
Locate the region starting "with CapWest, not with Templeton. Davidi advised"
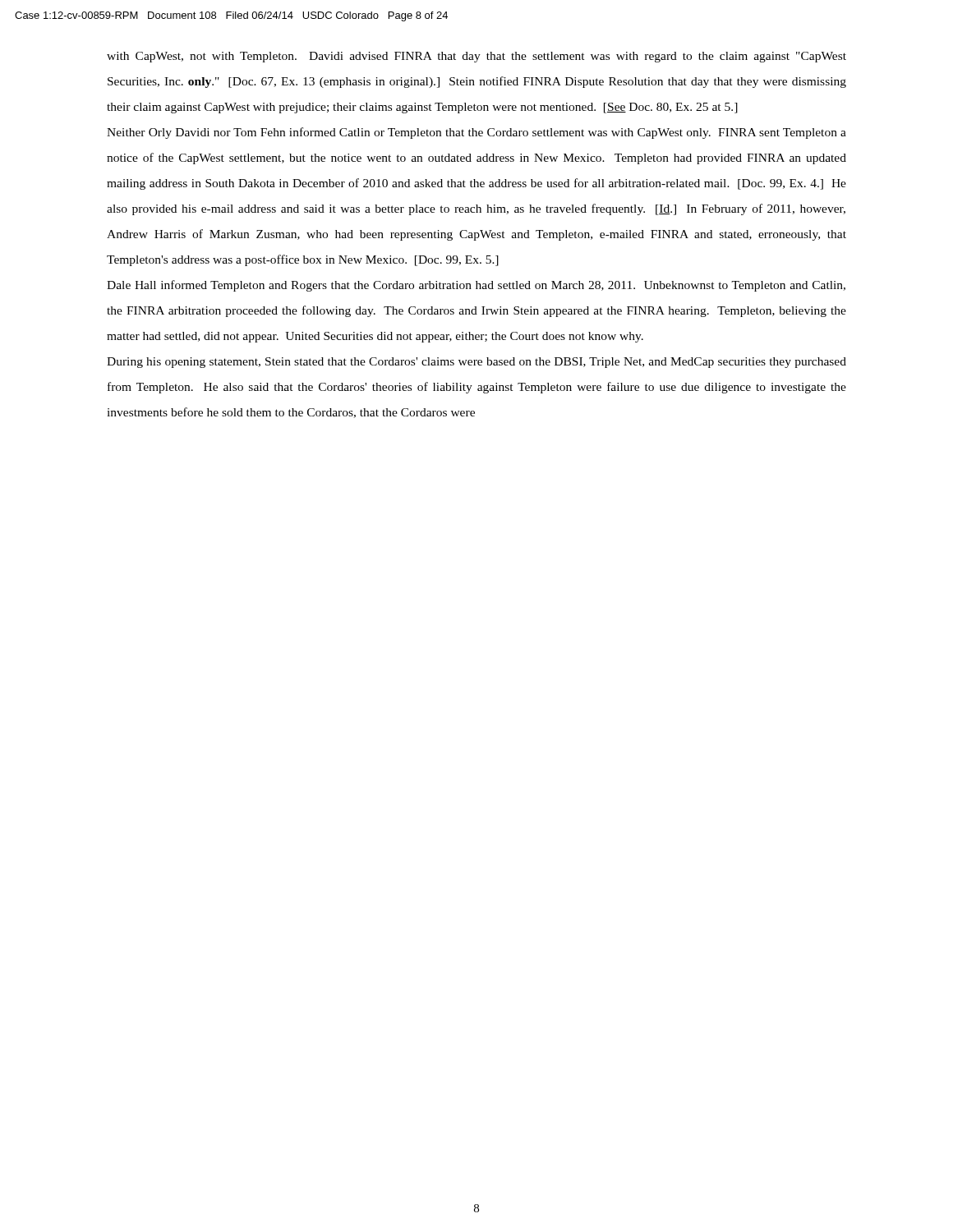point(476,81)
